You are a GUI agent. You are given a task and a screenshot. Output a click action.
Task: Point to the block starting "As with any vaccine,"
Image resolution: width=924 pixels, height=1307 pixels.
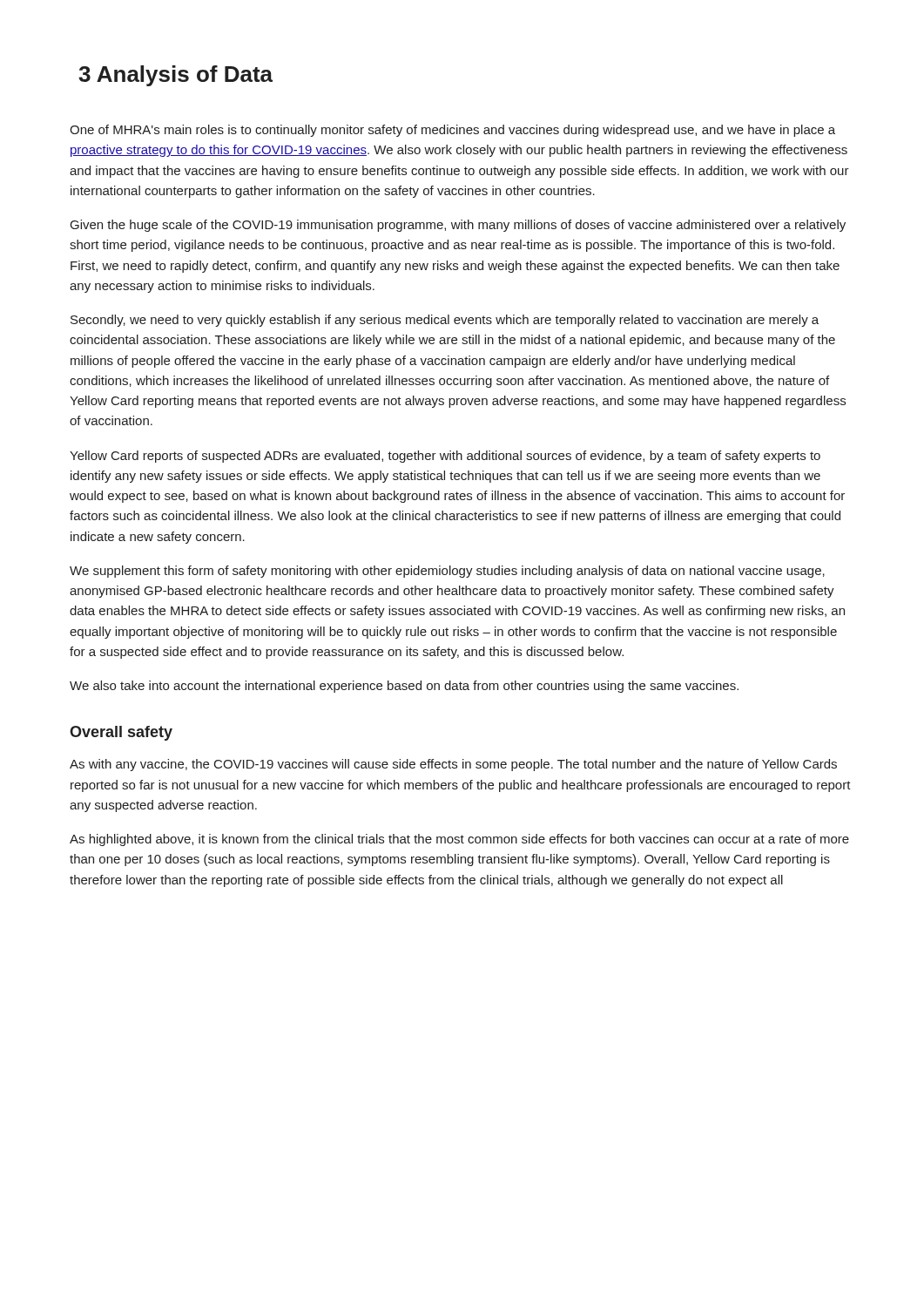pyautogui.click(x=460, y=784)
